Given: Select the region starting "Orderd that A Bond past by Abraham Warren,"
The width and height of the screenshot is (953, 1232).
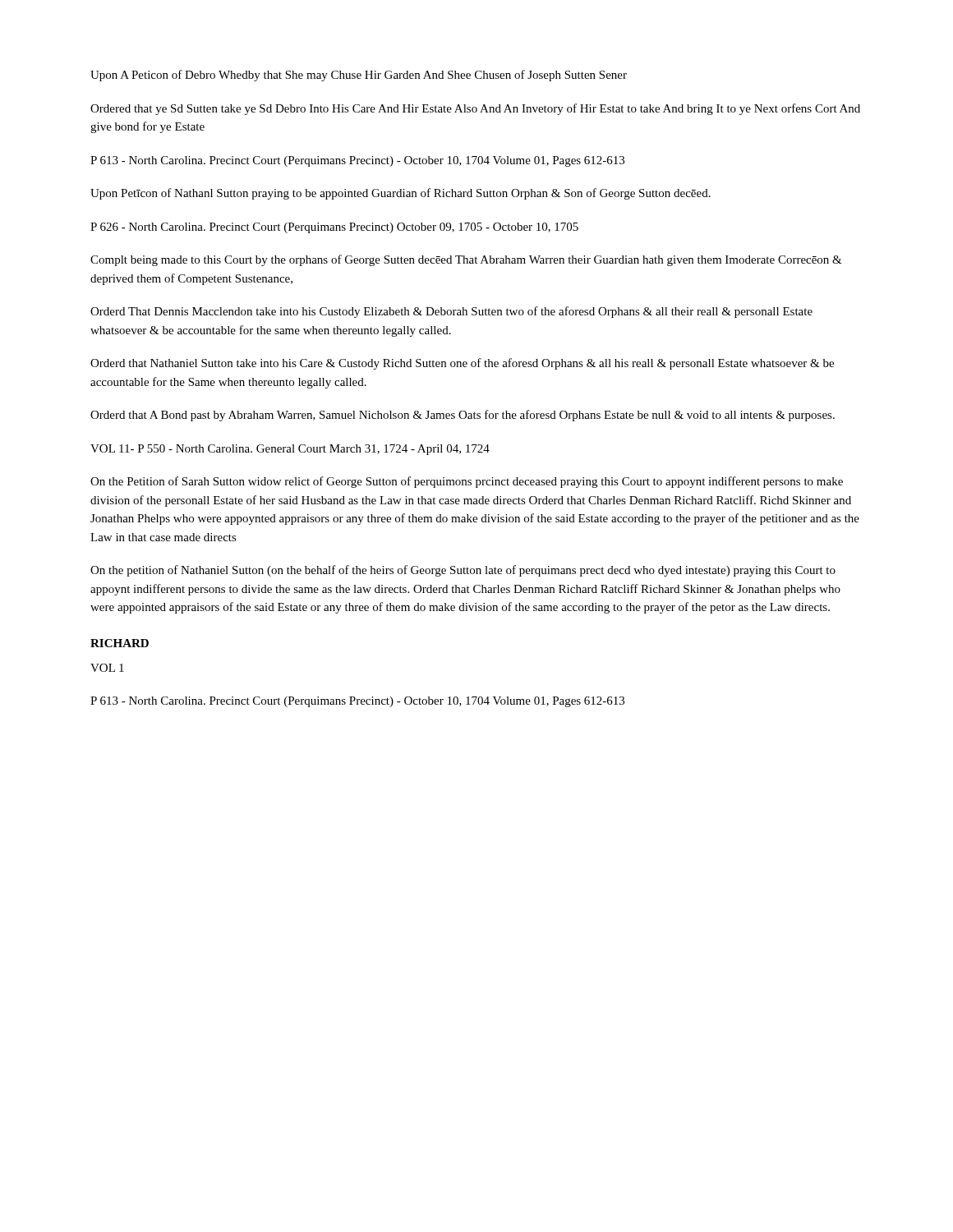Looking at the screenshot, I should point(463,415).
